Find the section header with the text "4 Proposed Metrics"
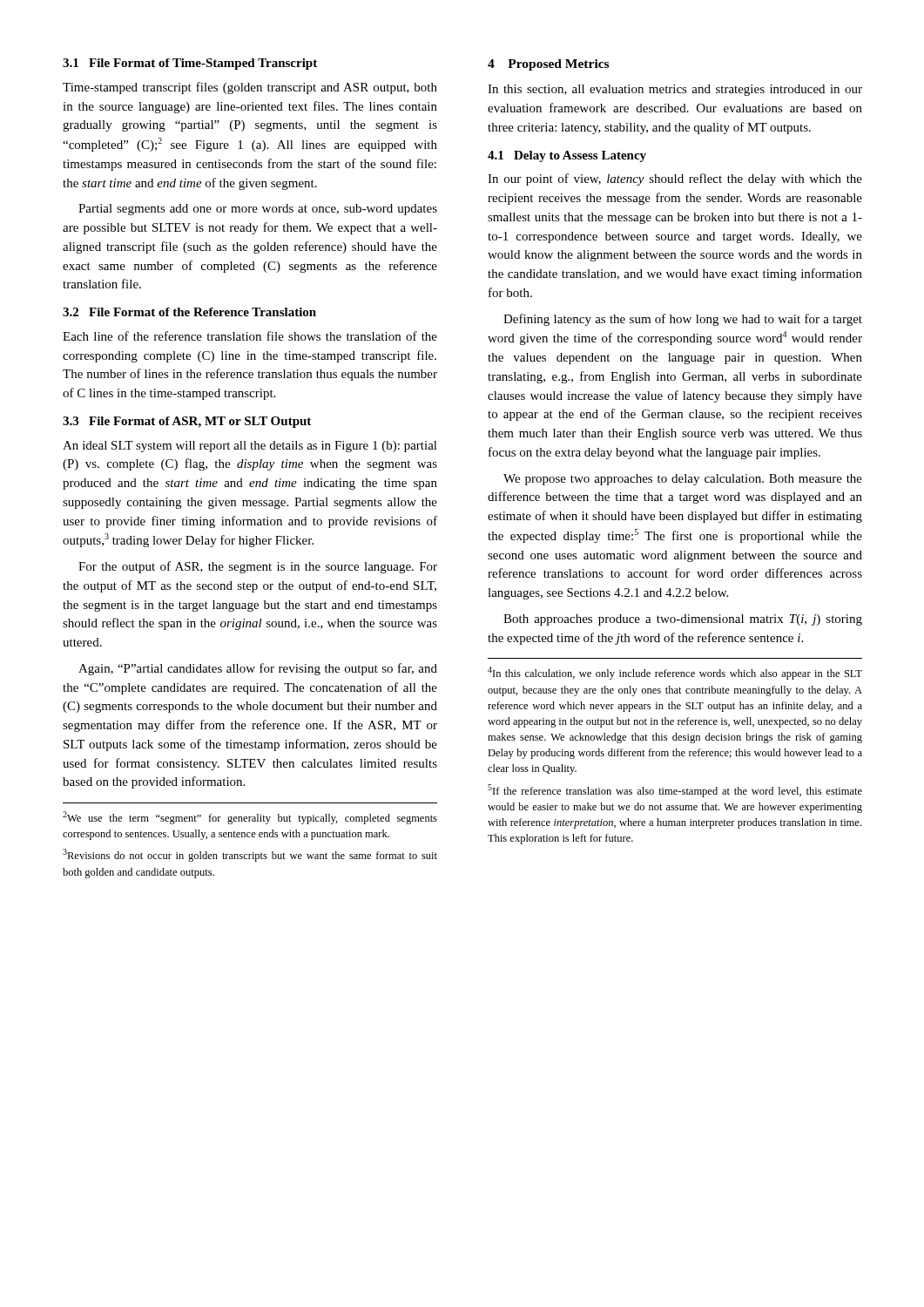This screenshot has height=1307, width=924. pos(548,63)
